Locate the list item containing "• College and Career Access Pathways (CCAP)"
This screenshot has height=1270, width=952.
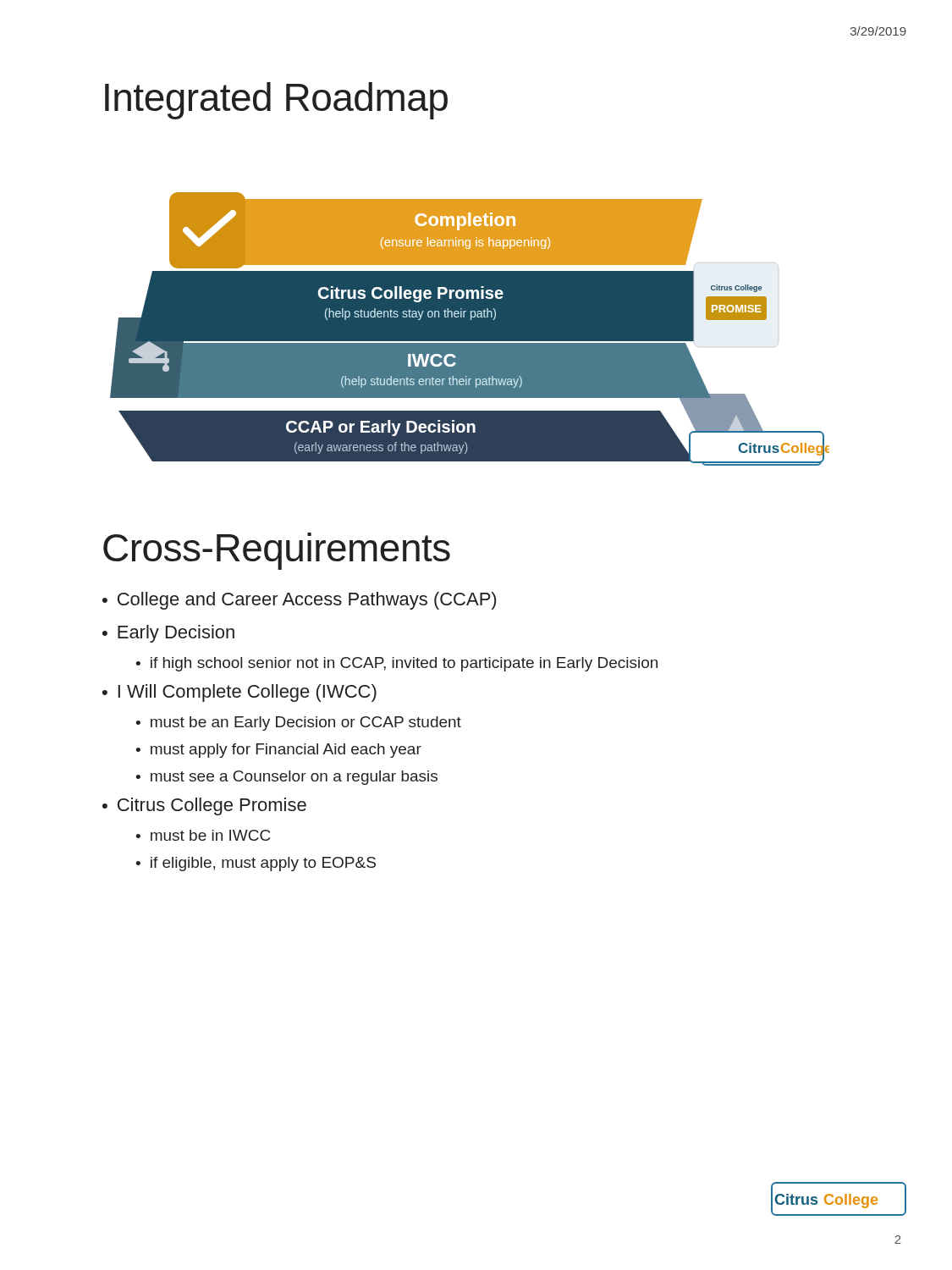pyautogui.click(x=299, y=601)
